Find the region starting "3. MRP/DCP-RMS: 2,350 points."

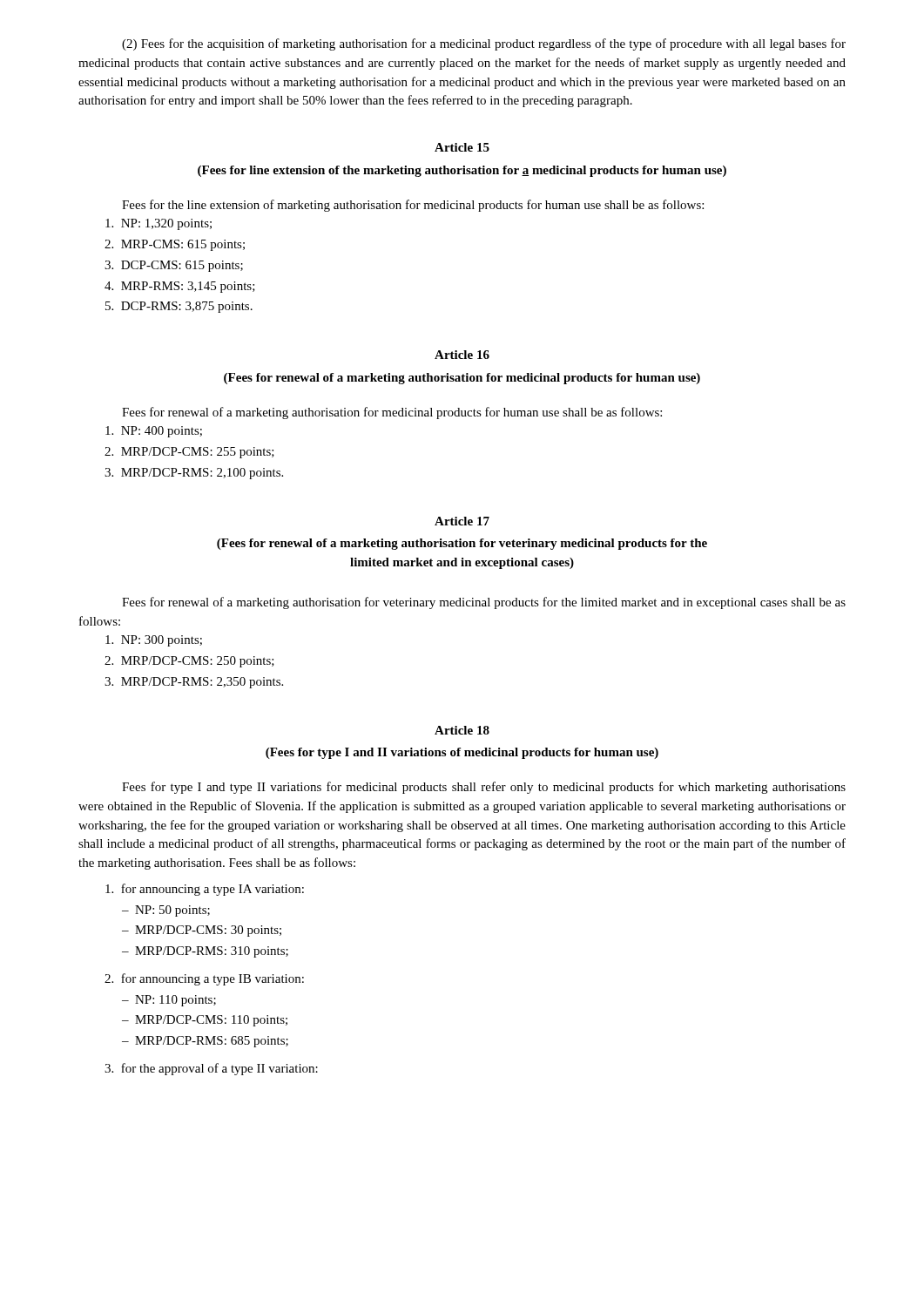(x=194, y=681)
